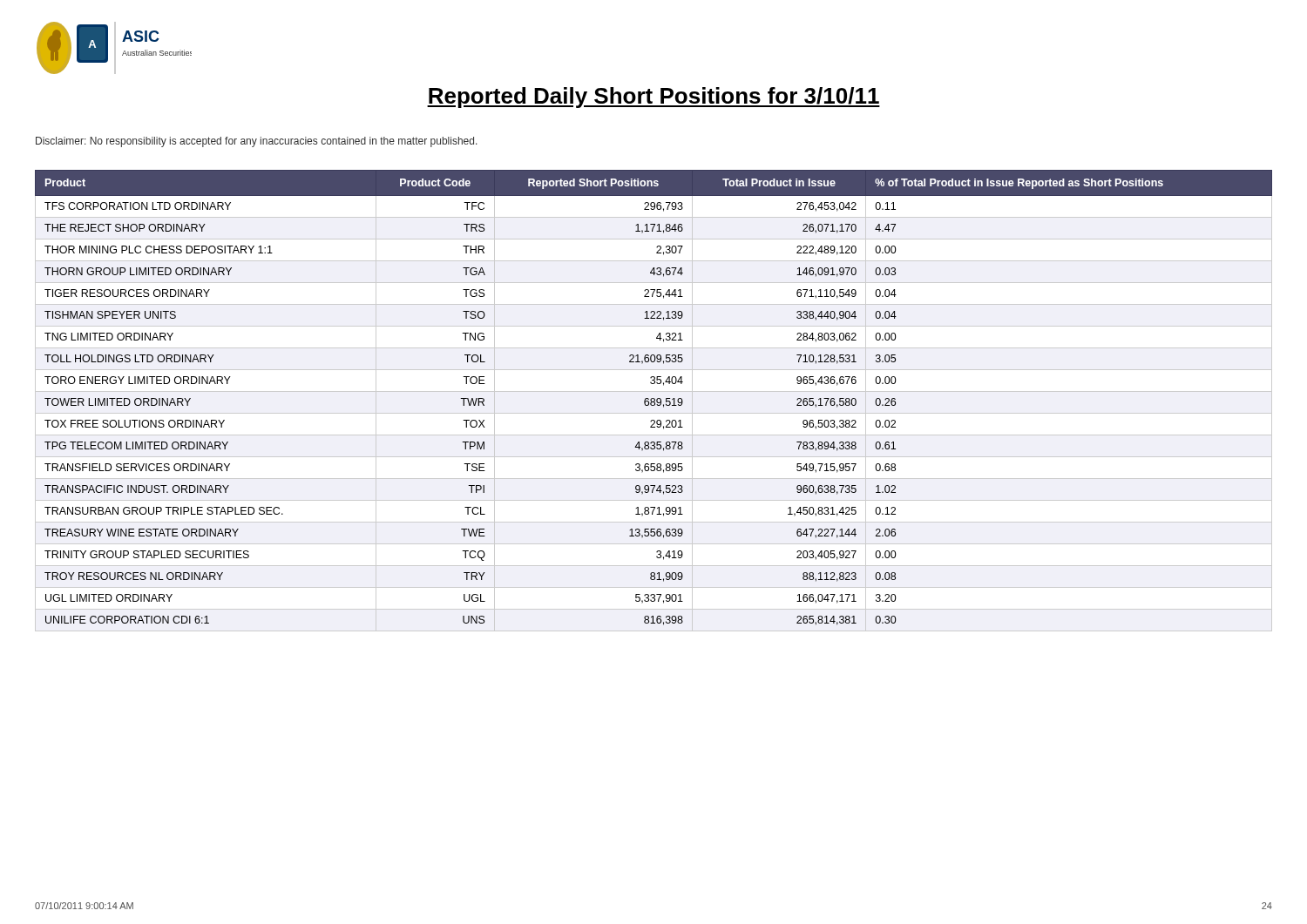
Task: Select the text block that says "Disclaimer: No responsibility"
Action: click(256, 141)
